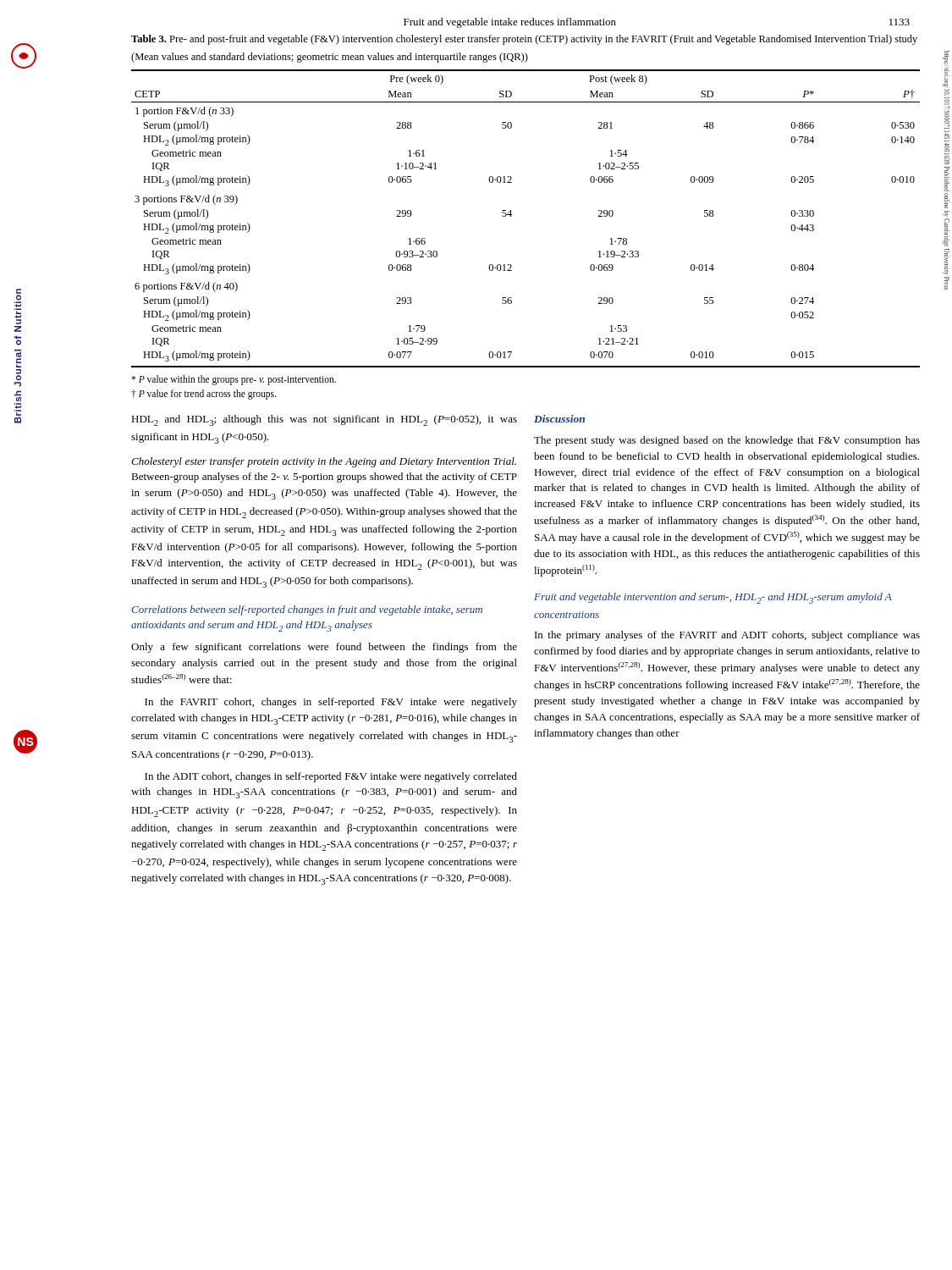Navigate to the text starting "Table 3. Pre- and post-fruit and vegetable (F&V)"
Screen dimensions: 1270x952
[x=526, y=49]
